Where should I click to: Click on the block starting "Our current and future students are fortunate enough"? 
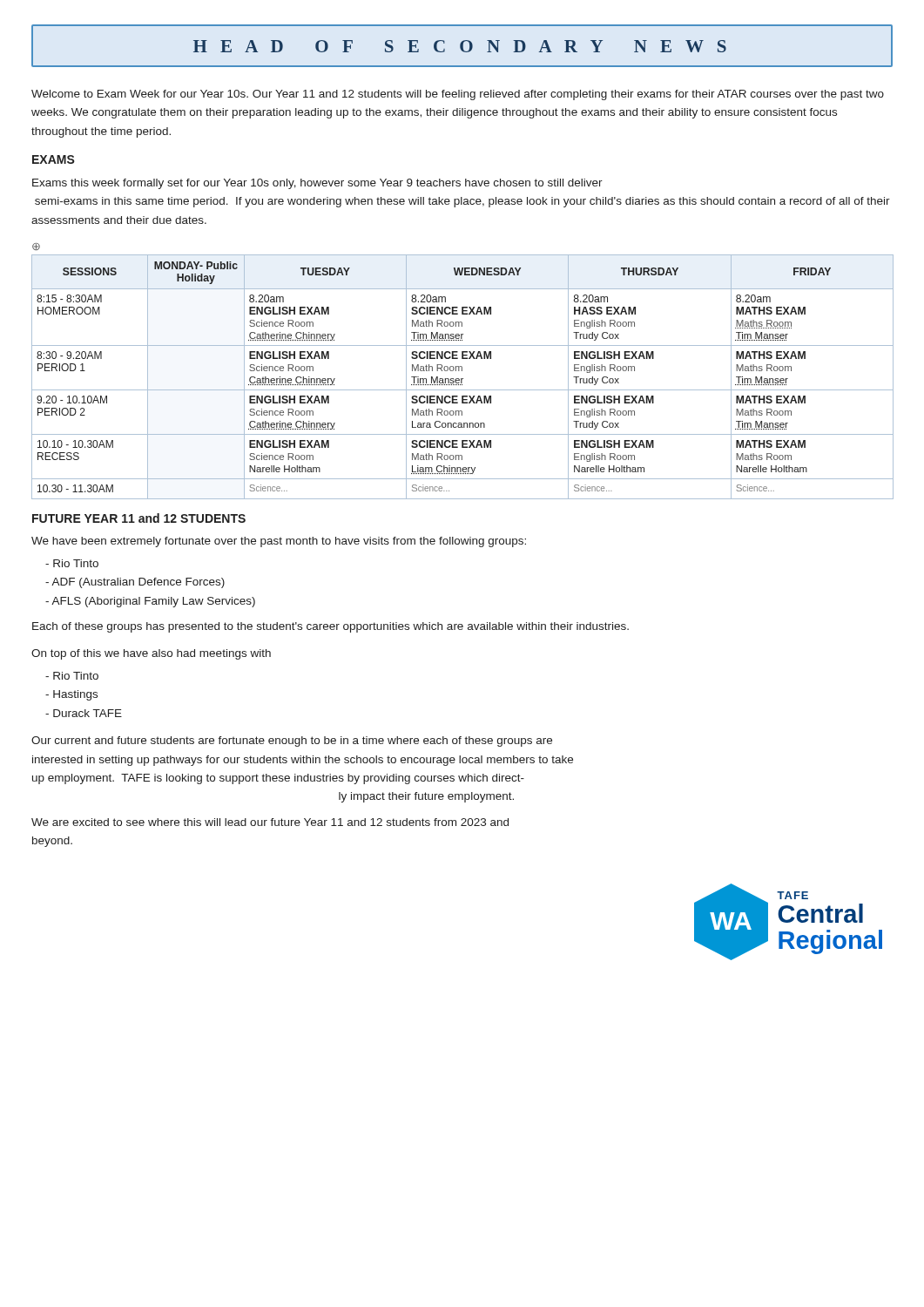[303, 768]
